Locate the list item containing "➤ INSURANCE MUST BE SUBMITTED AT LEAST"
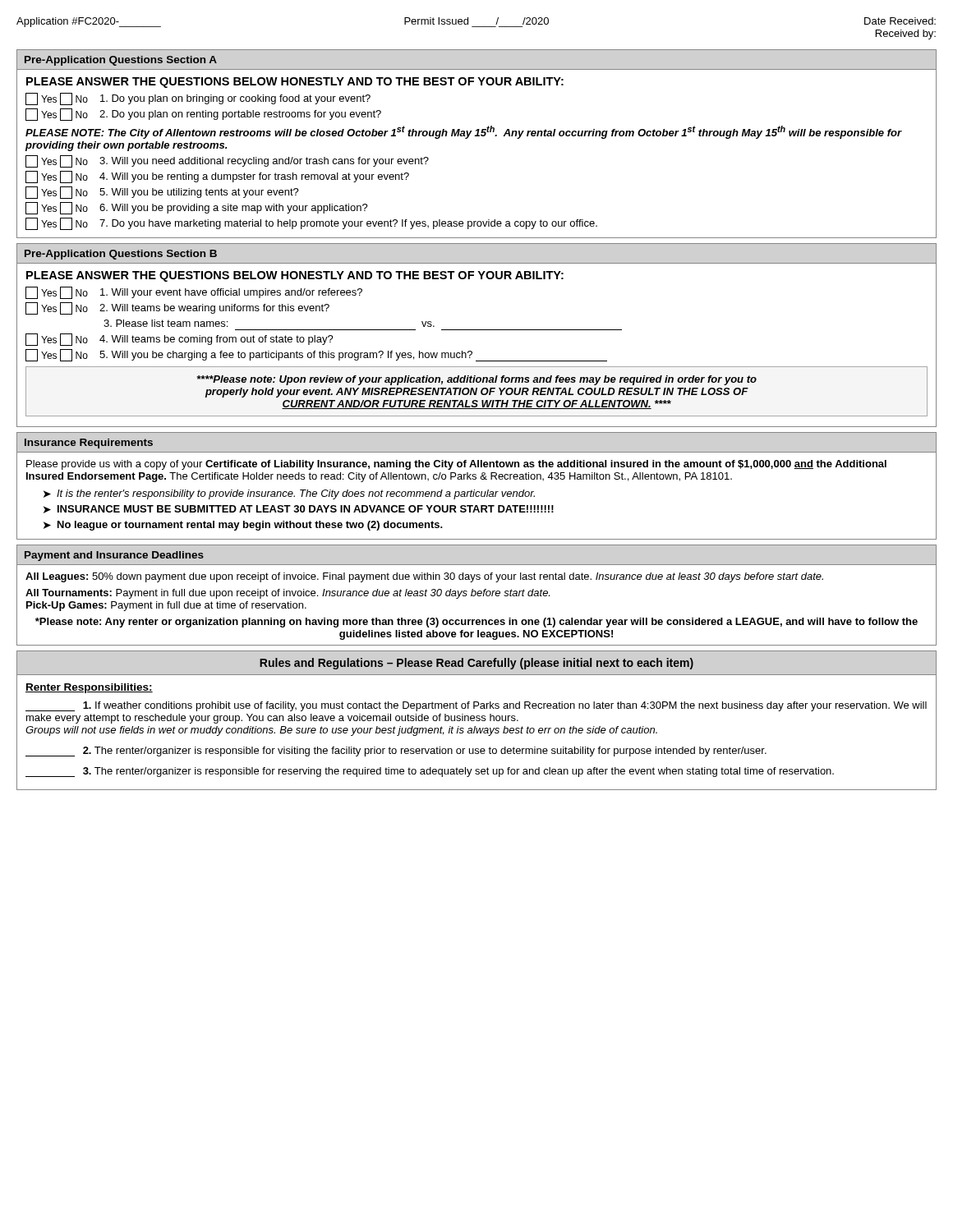The height and width of the screenshot is (1232, 953). [x=298, y=509]
